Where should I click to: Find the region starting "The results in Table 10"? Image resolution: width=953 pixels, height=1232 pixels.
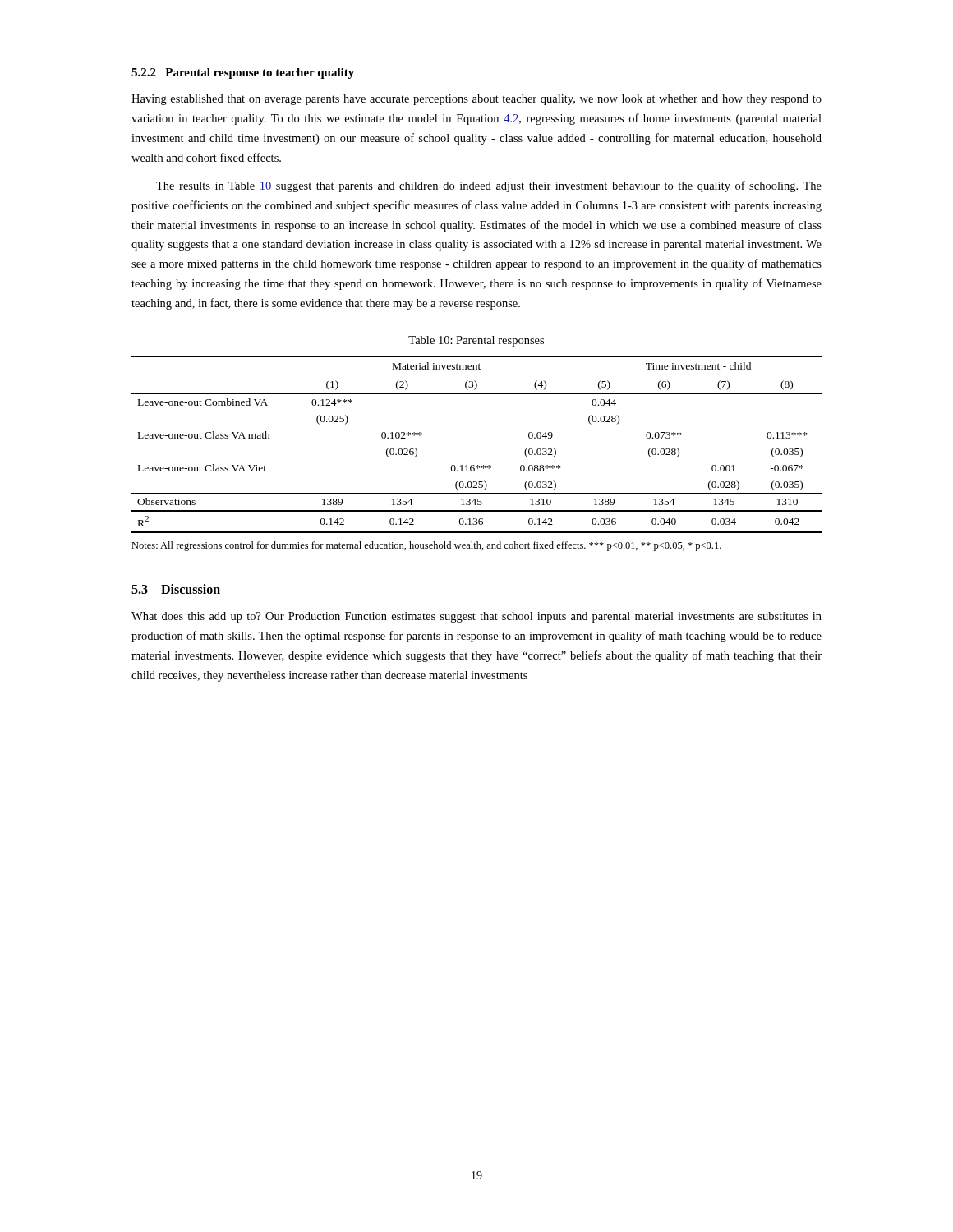tap(476, 244)
